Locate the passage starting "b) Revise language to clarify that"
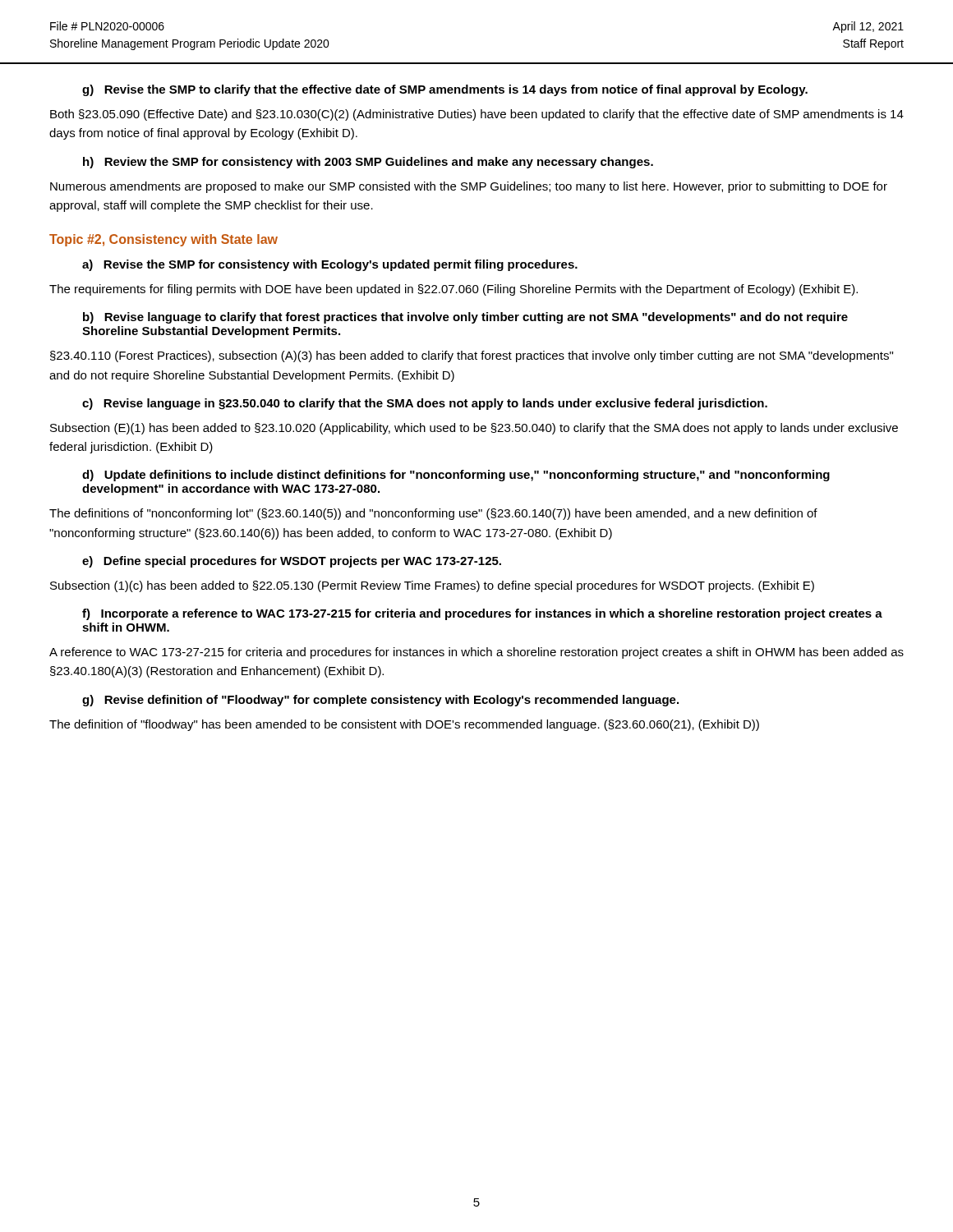Viewport: 953px width, 1232px height. pyautogui.click(x=493, y=324)
